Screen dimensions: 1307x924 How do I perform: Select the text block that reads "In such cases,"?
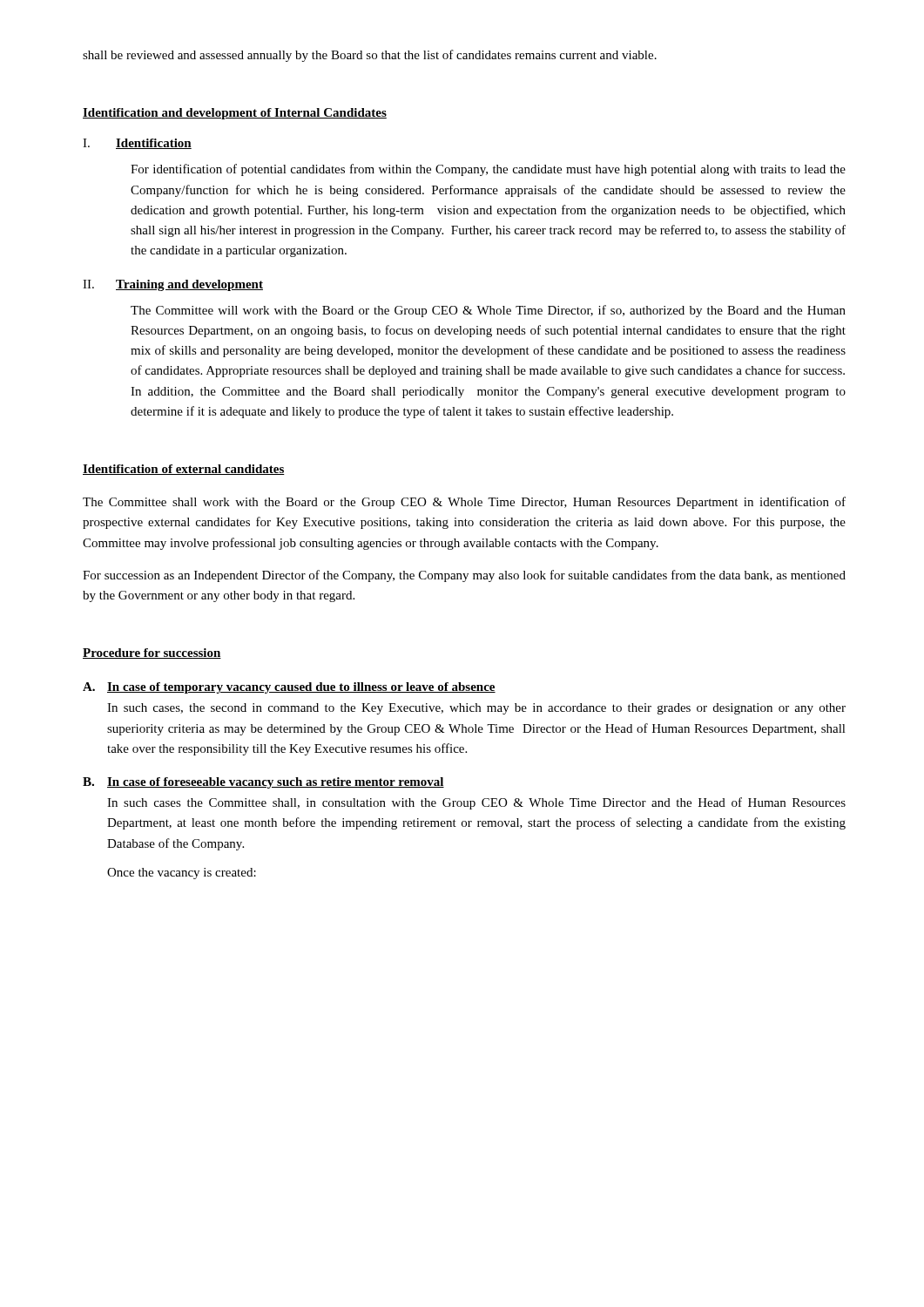click(x=476, y=728)
